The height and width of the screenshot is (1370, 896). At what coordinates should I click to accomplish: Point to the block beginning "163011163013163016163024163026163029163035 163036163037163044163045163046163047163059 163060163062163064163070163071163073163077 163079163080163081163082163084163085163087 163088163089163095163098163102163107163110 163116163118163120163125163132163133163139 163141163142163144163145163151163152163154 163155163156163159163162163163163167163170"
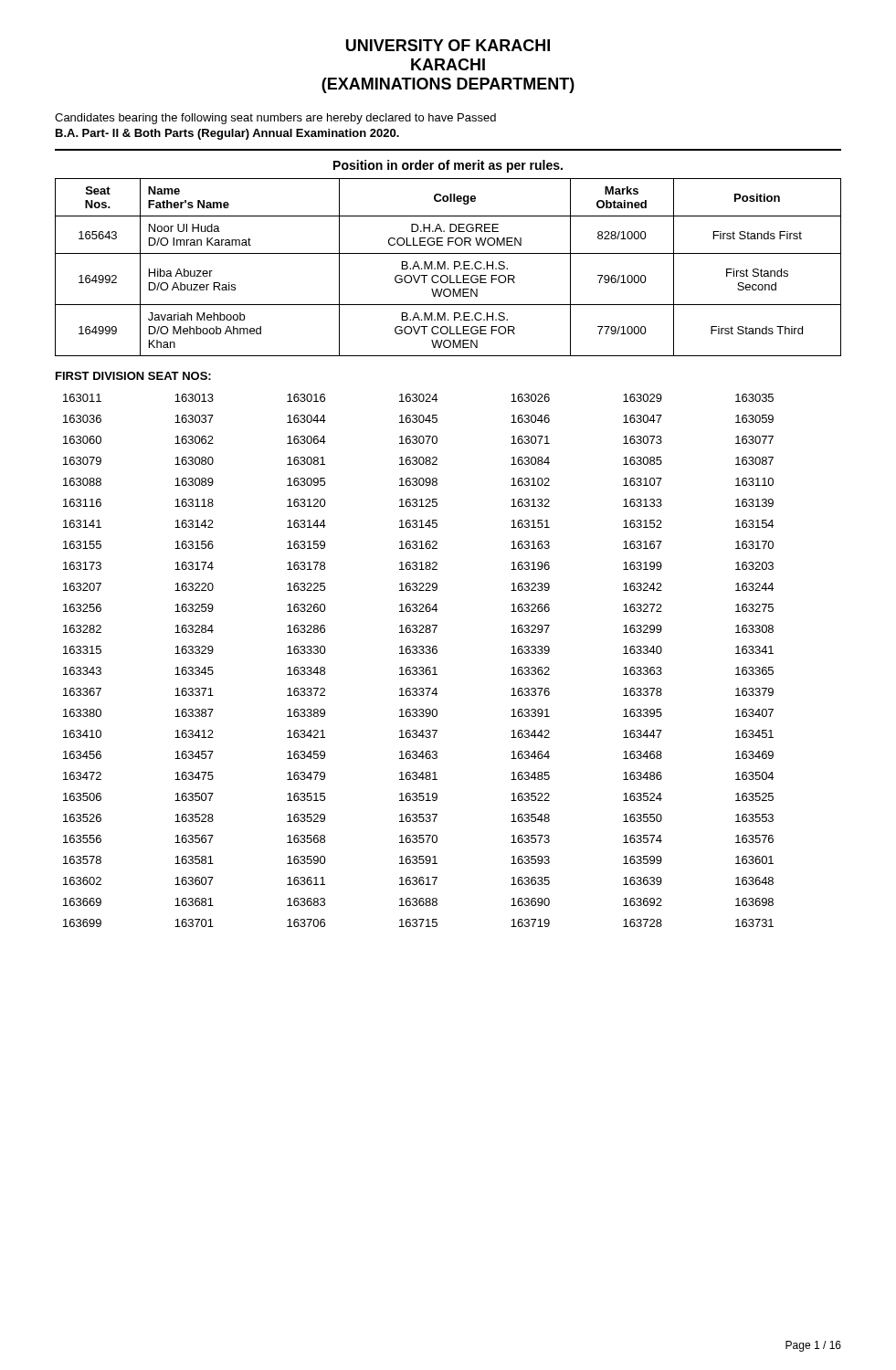tap(418, 398)
